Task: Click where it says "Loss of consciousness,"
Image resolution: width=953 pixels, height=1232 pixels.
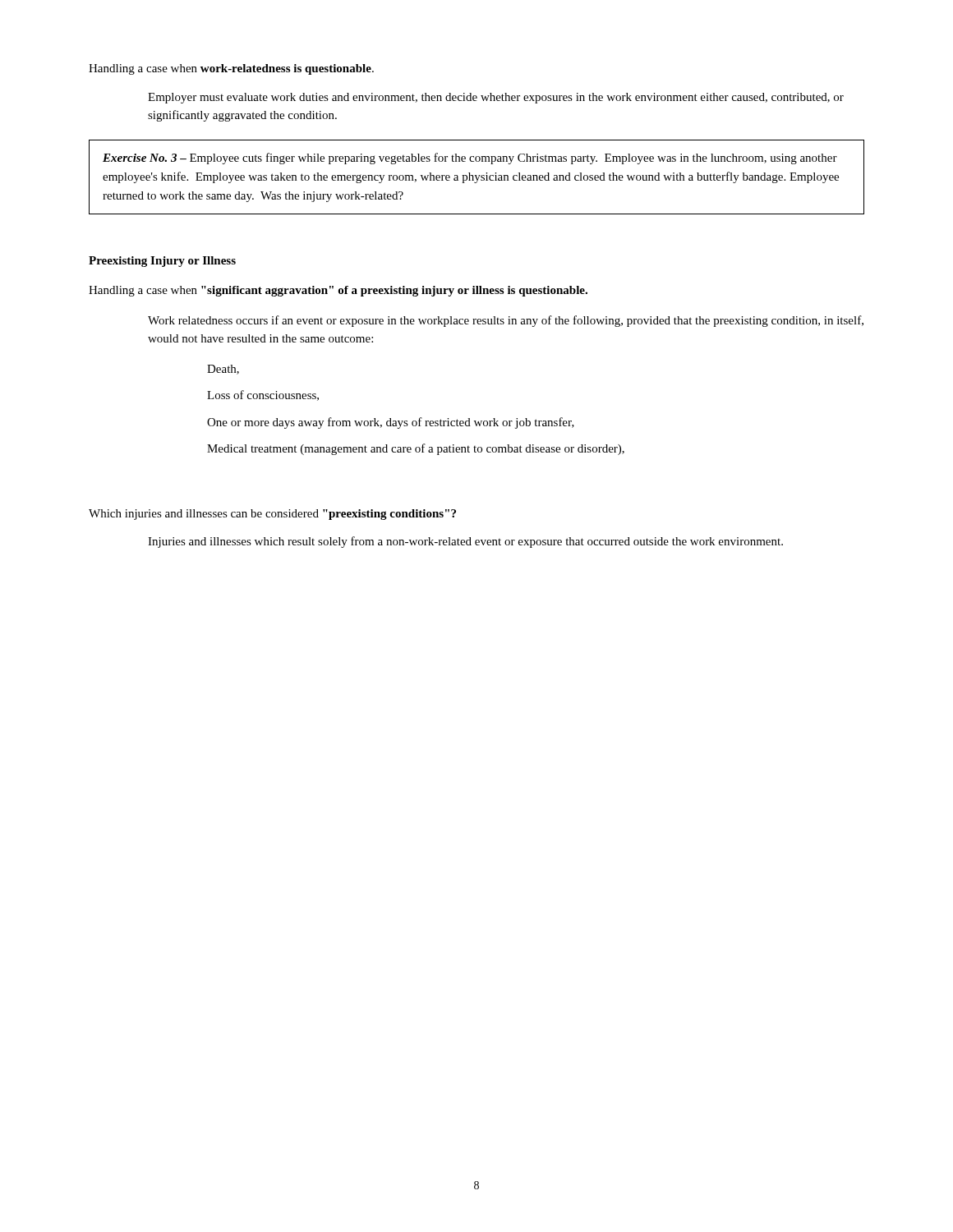Action: click(263, 395)
